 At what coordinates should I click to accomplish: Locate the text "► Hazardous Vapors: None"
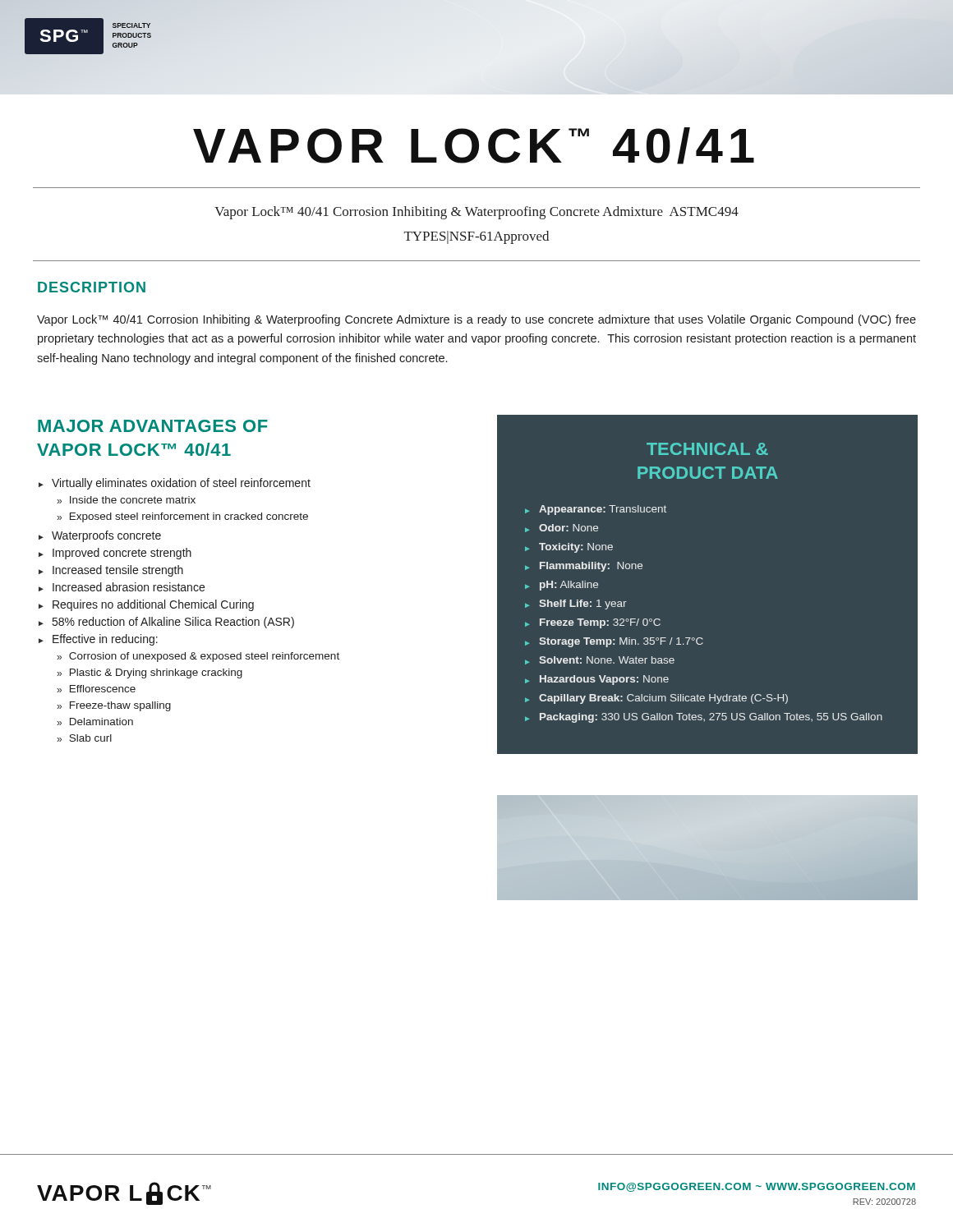(596, 679)
